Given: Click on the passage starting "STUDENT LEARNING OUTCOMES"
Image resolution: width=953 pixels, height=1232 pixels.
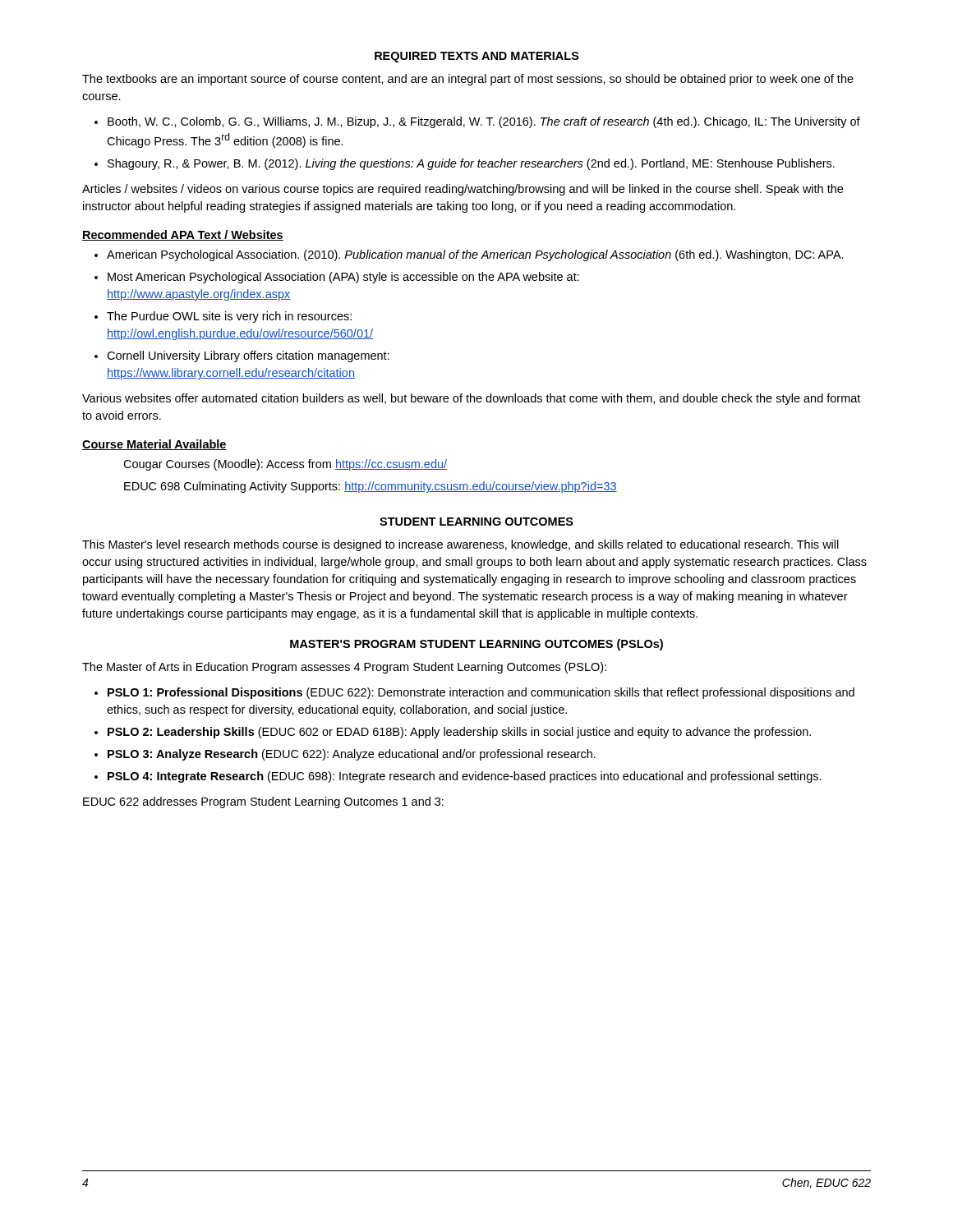Looking at the screenshot, I should click(x=476, y=522).
